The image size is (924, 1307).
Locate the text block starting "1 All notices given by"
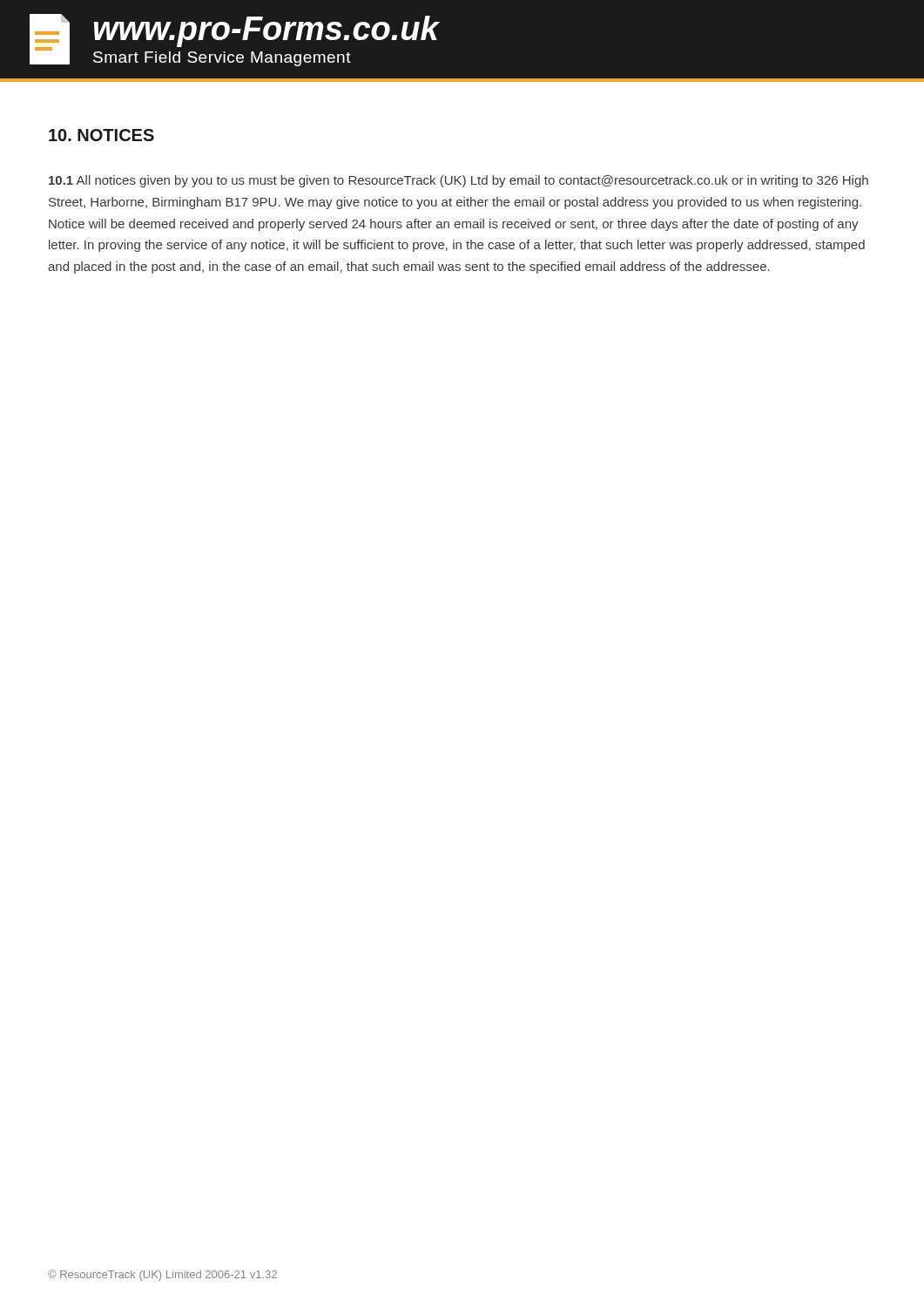[458, 223]
